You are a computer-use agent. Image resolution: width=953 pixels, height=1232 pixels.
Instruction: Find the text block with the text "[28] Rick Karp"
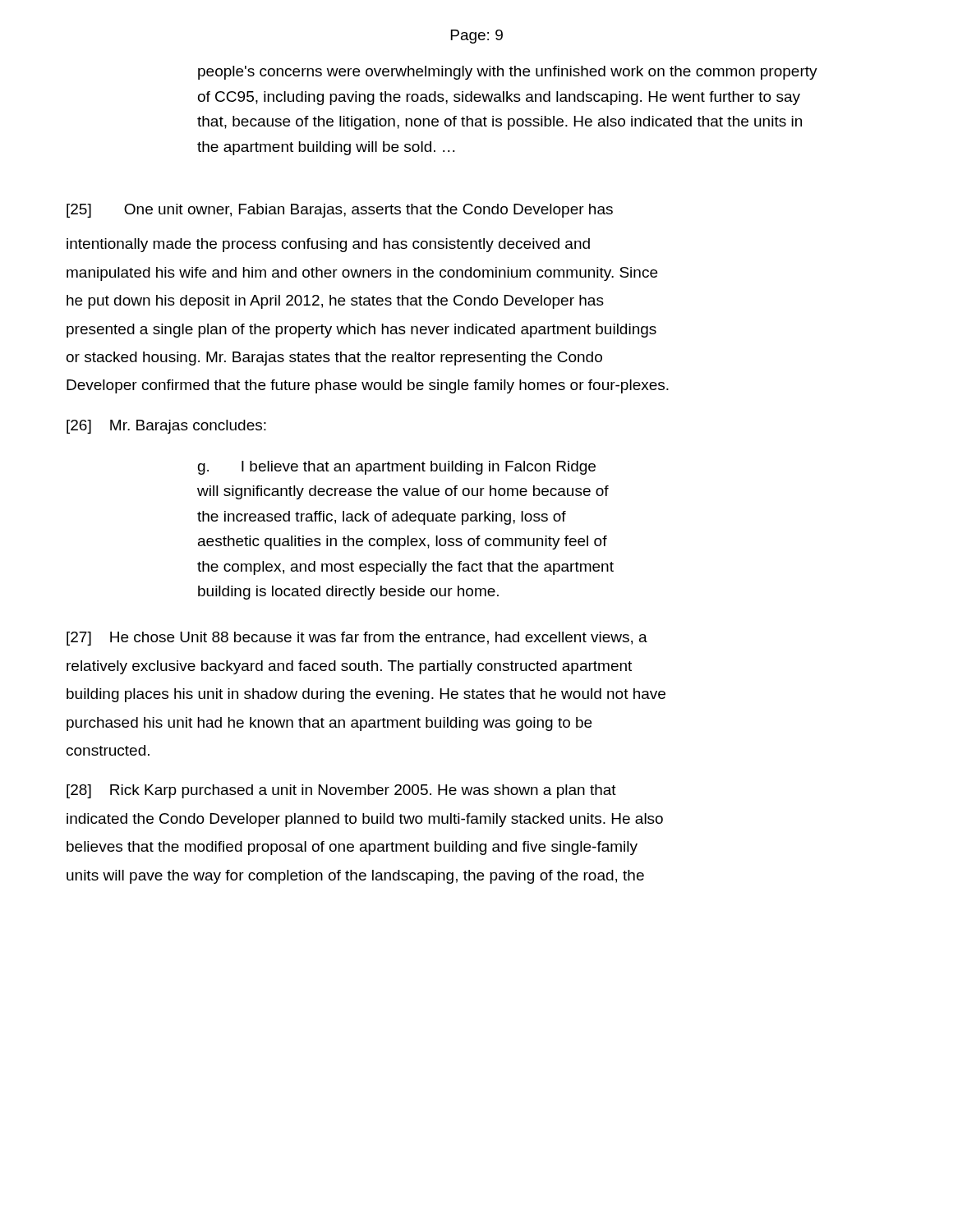[341, 790]
